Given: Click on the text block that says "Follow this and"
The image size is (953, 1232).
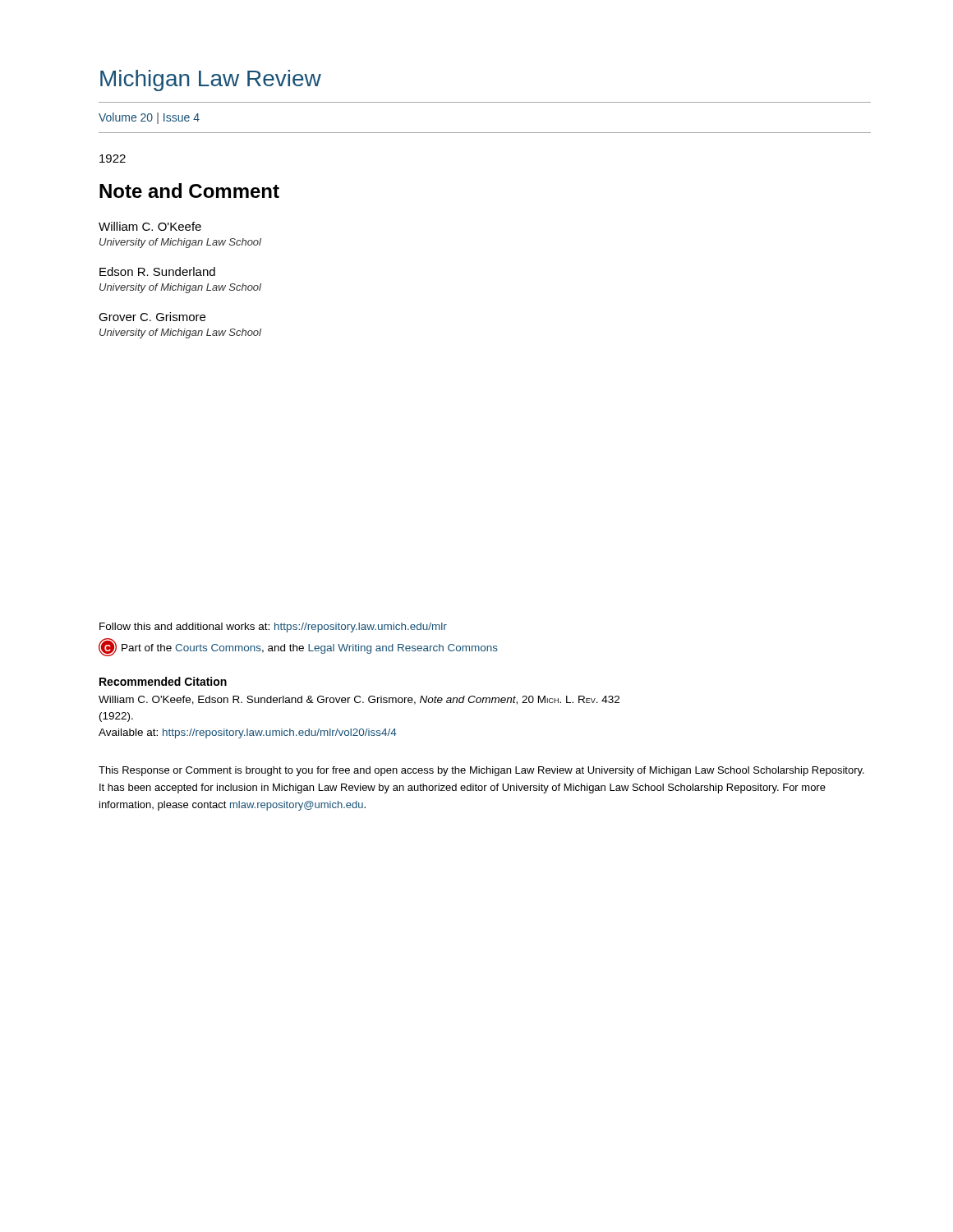Looking at the screenshot, I should tap(273, 627).
